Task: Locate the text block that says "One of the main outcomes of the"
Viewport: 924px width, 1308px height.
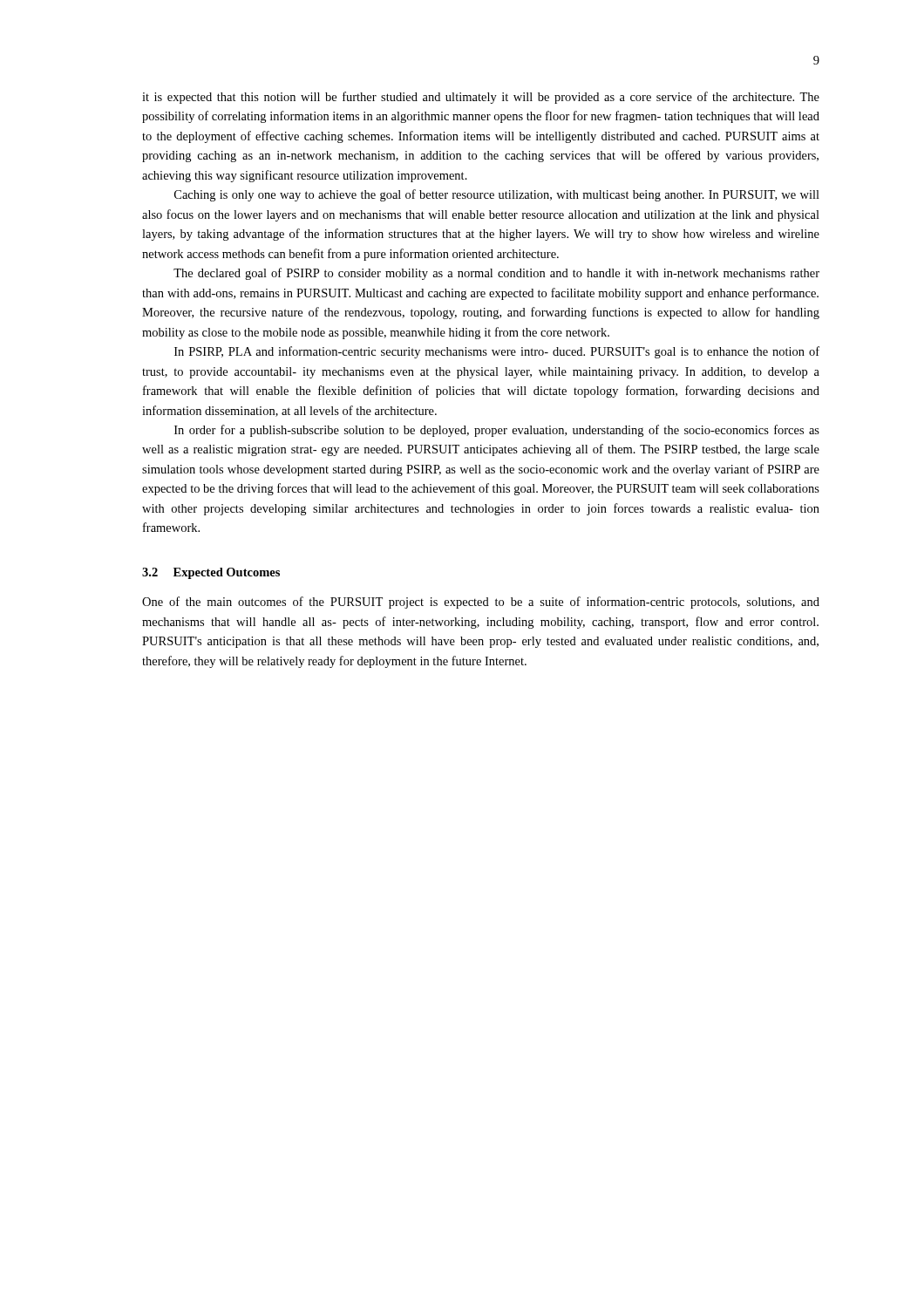Action: (481, 632)
